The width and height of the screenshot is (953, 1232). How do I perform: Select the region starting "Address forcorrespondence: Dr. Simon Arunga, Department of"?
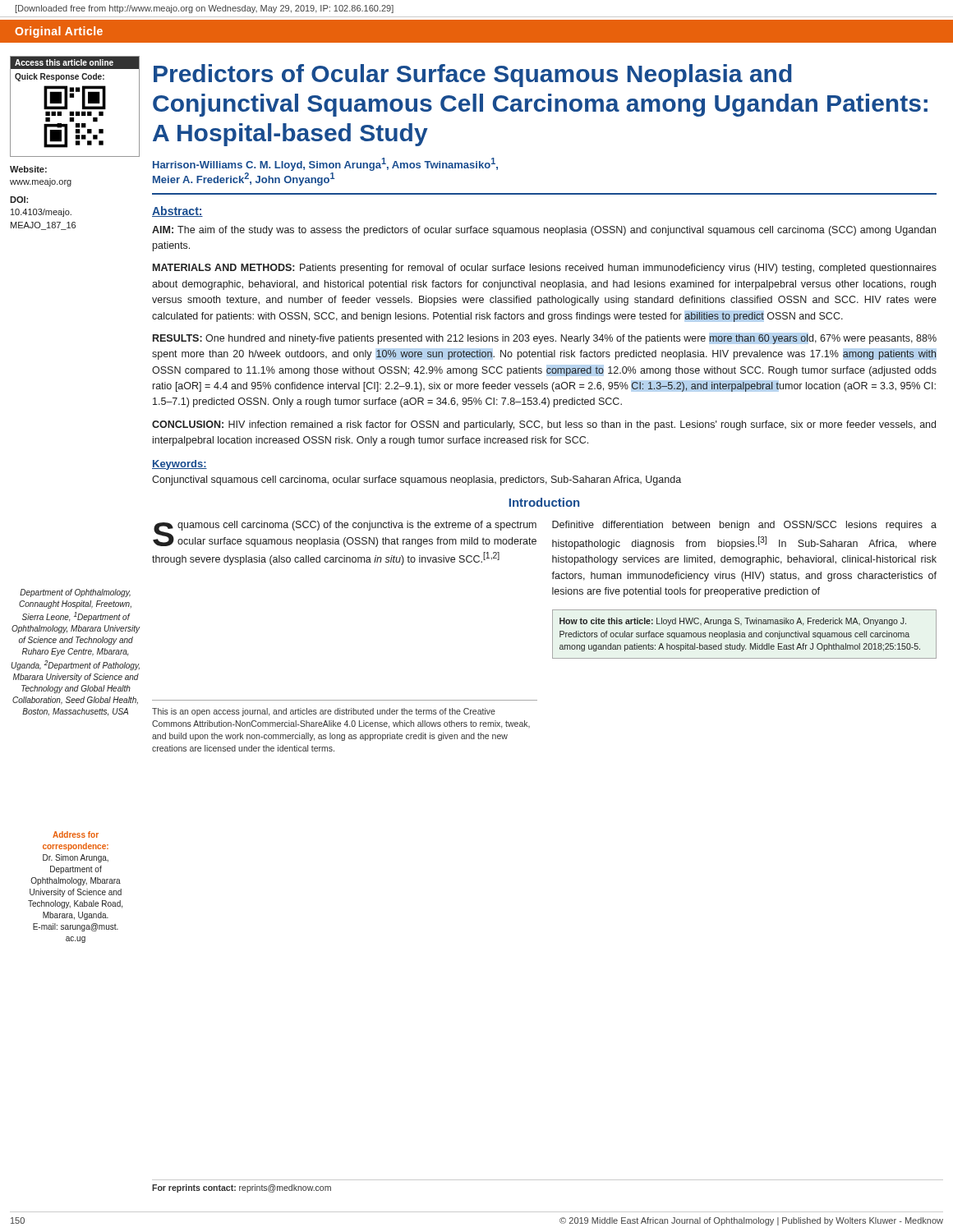(x=76, y=886)
